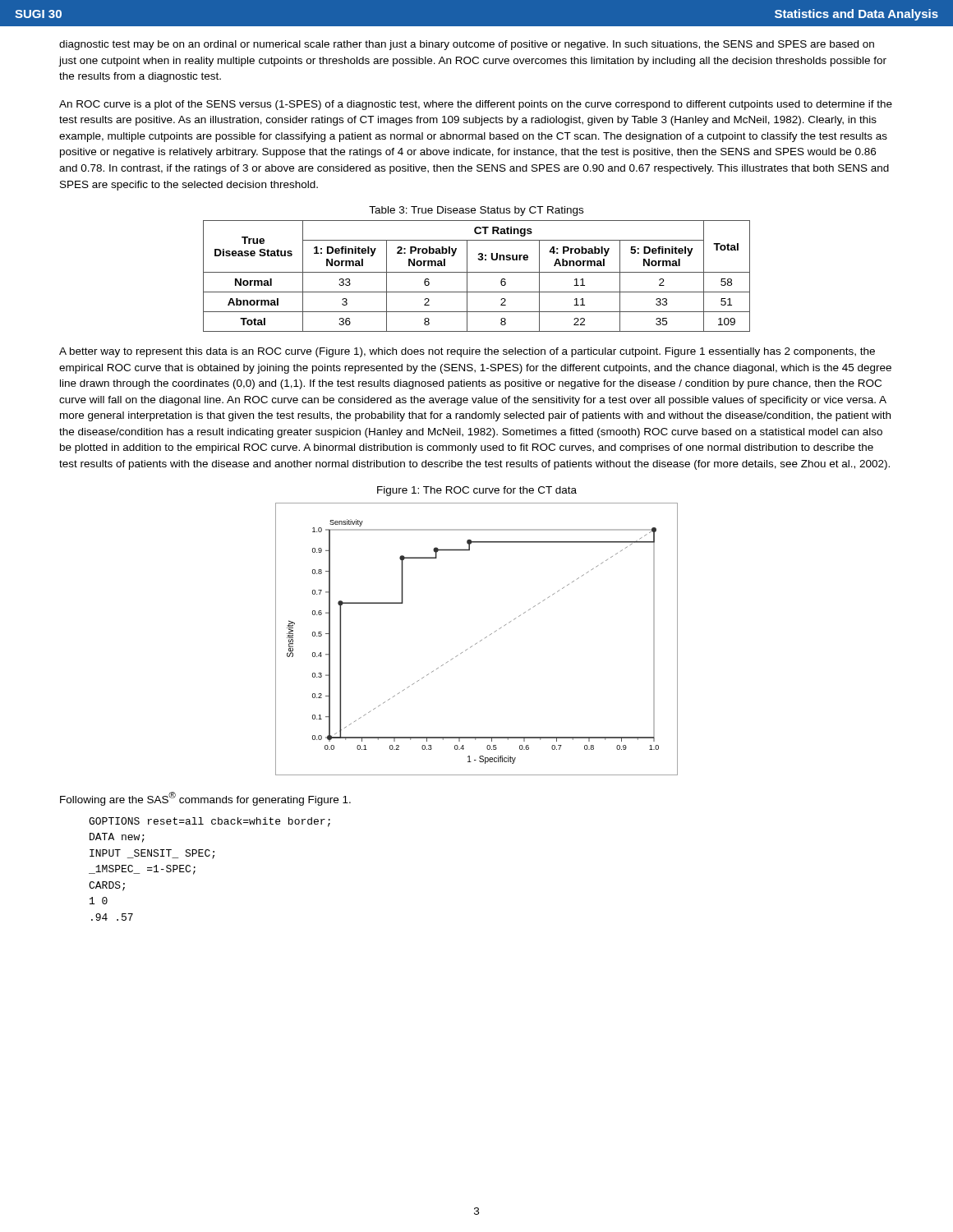Select a line chart
Screen dimensions: 1232x953
[476, 639]
